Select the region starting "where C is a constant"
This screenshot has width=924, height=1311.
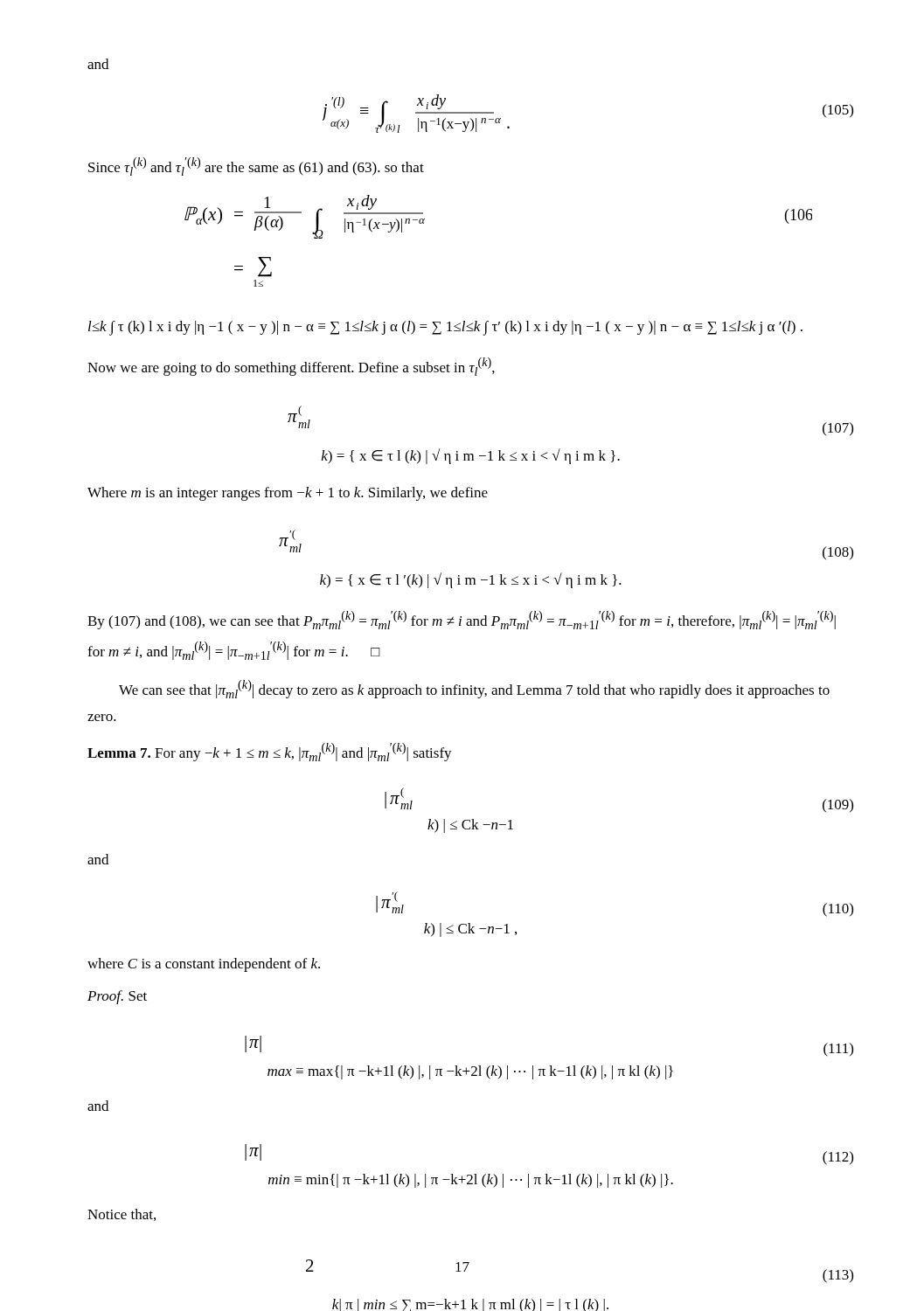(204, 964)
